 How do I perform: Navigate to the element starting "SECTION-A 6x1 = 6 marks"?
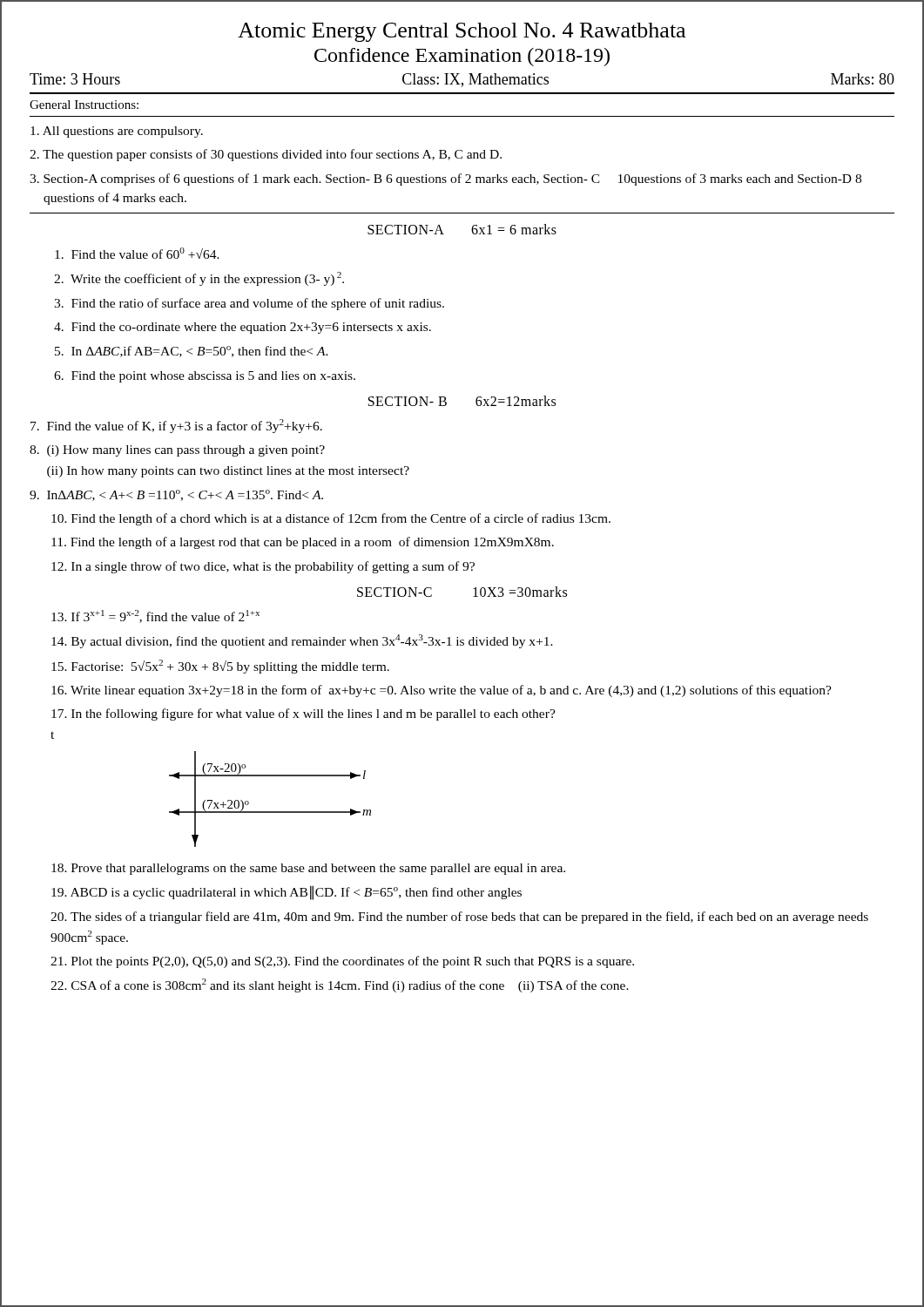tap(462, 229)
